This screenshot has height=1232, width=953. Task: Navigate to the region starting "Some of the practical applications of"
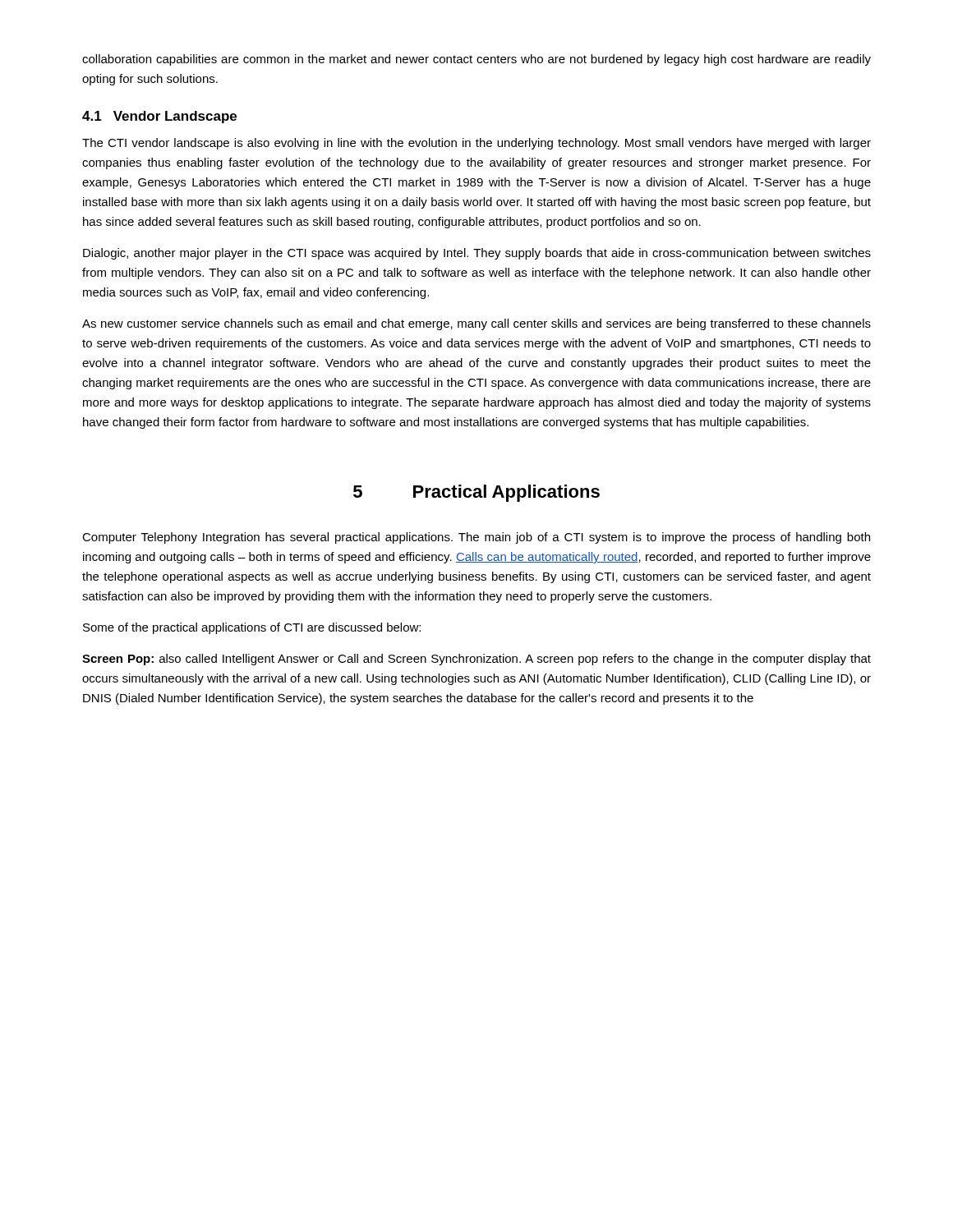252,628
